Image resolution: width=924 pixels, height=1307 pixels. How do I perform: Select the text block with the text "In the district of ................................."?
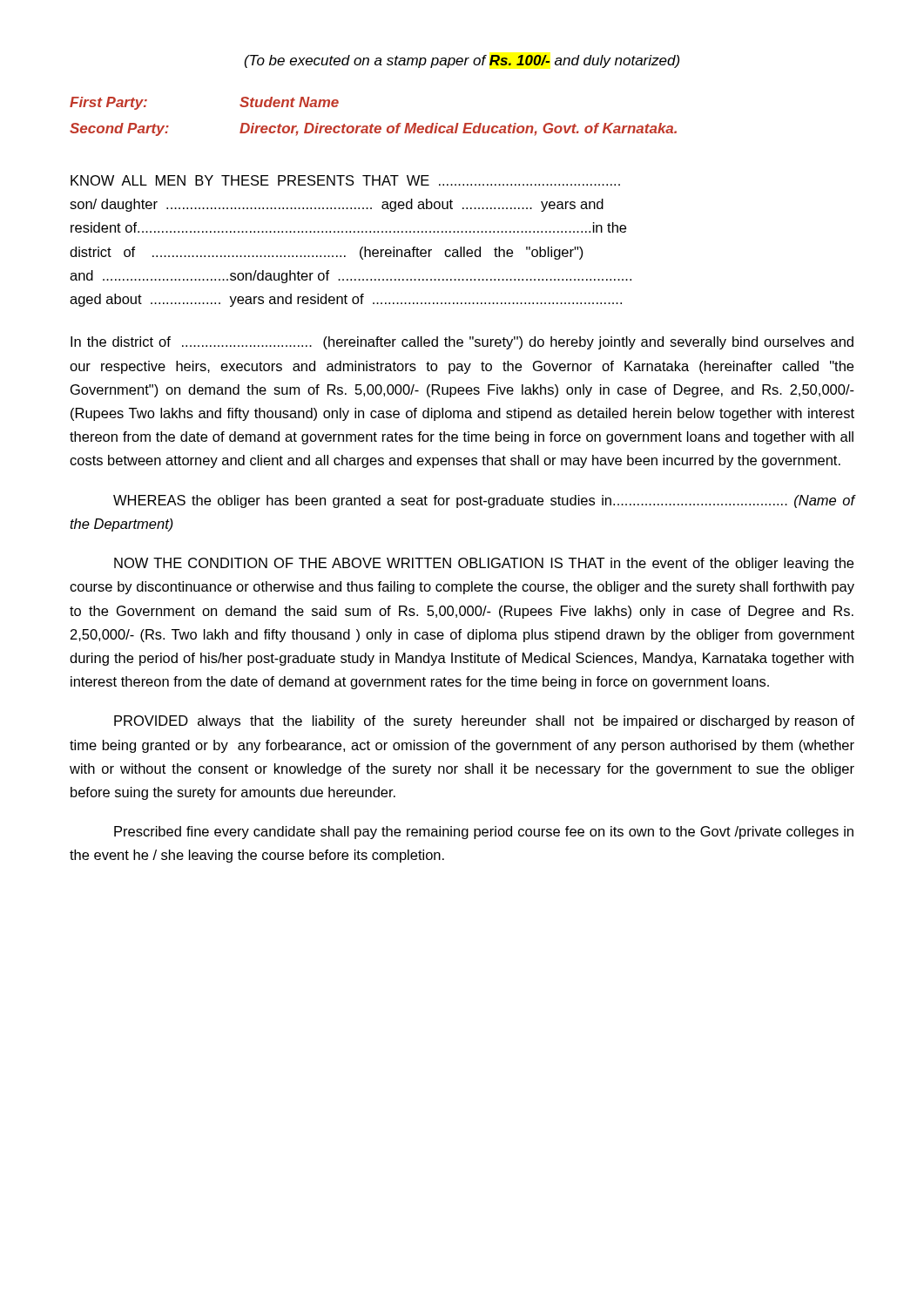click(462, 401)
